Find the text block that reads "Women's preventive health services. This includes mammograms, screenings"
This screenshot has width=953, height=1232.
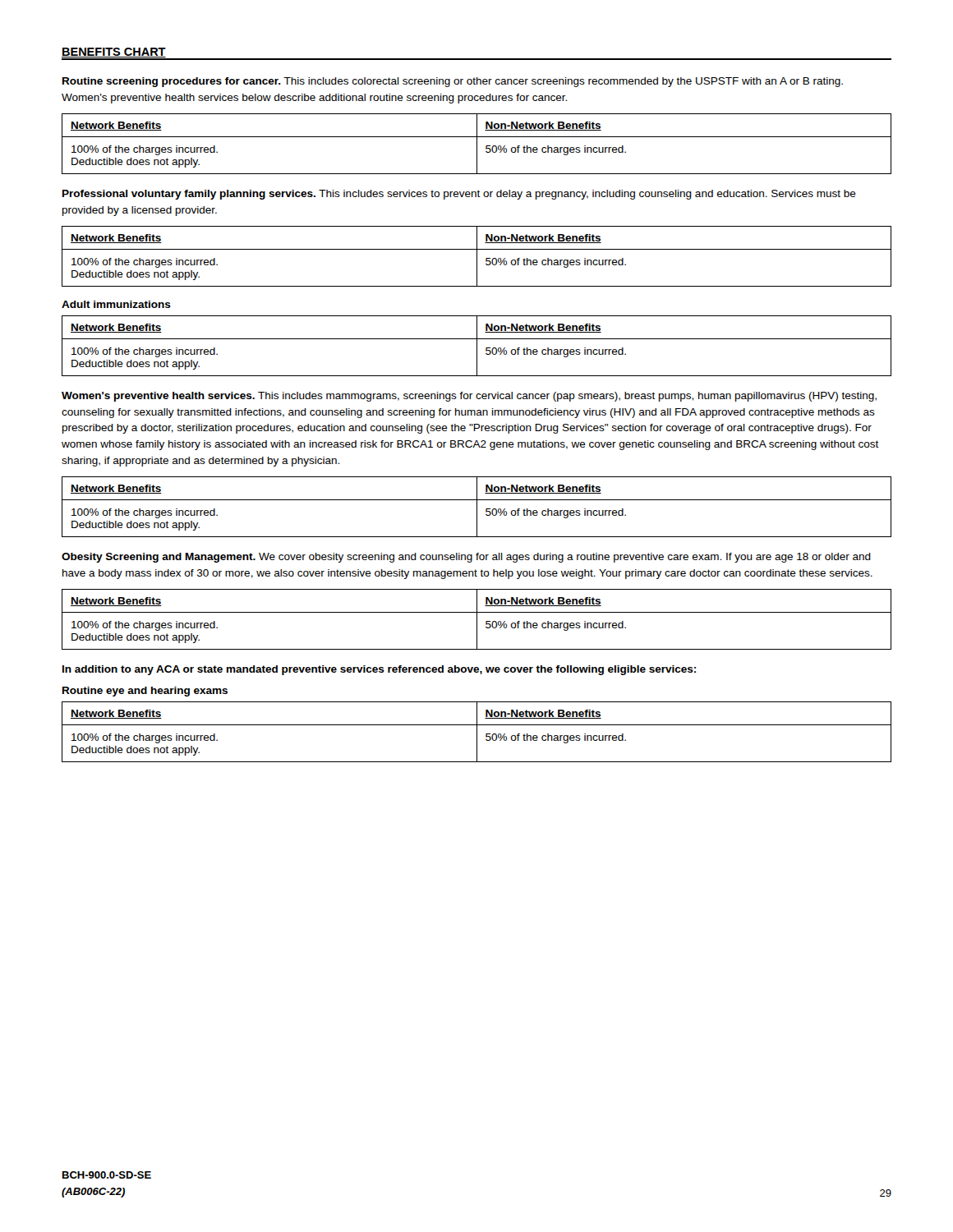coord(470,428)
